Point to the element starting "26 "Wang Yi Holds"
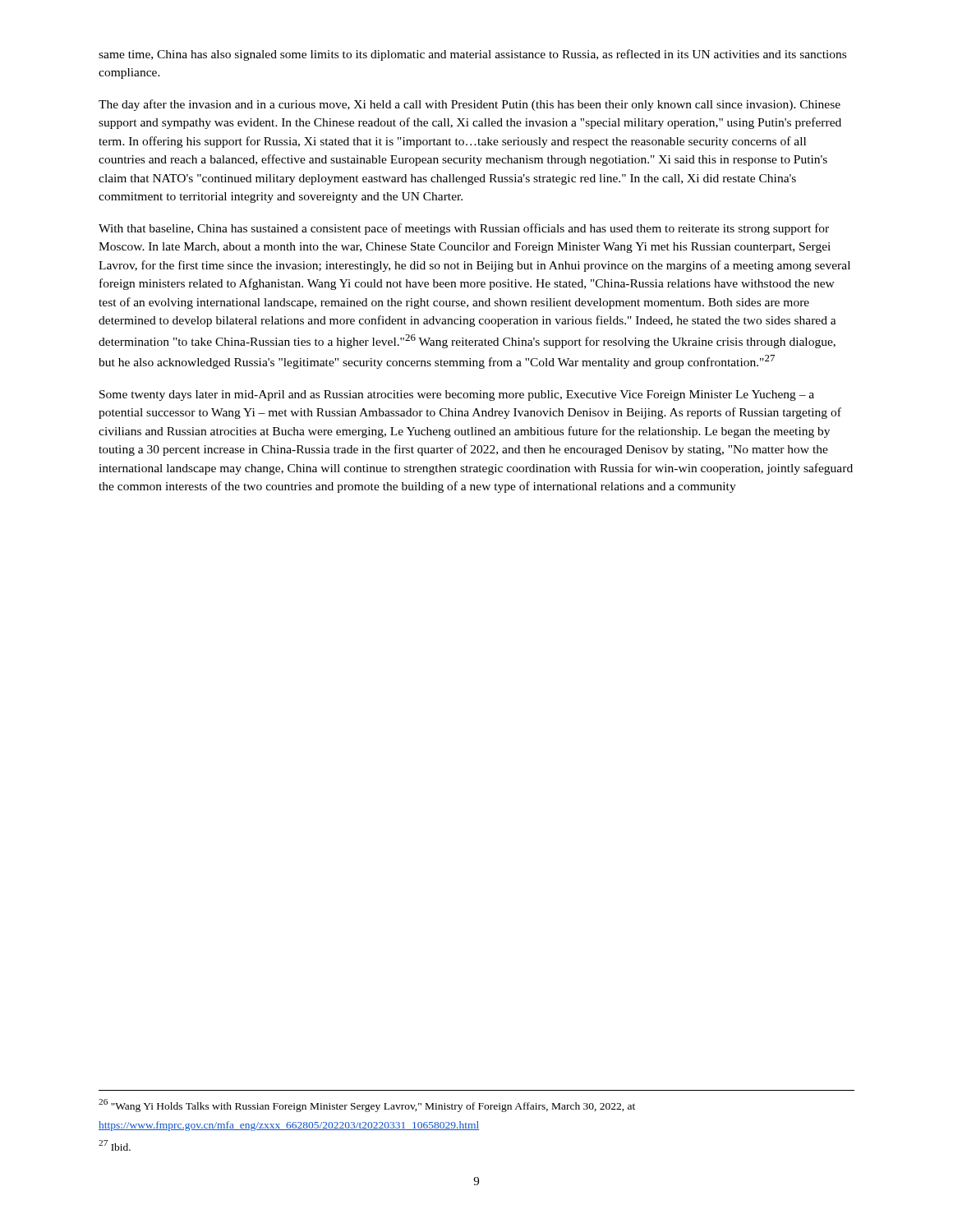This screenshot has height=1232, width=953. (x=367, y=1104)
